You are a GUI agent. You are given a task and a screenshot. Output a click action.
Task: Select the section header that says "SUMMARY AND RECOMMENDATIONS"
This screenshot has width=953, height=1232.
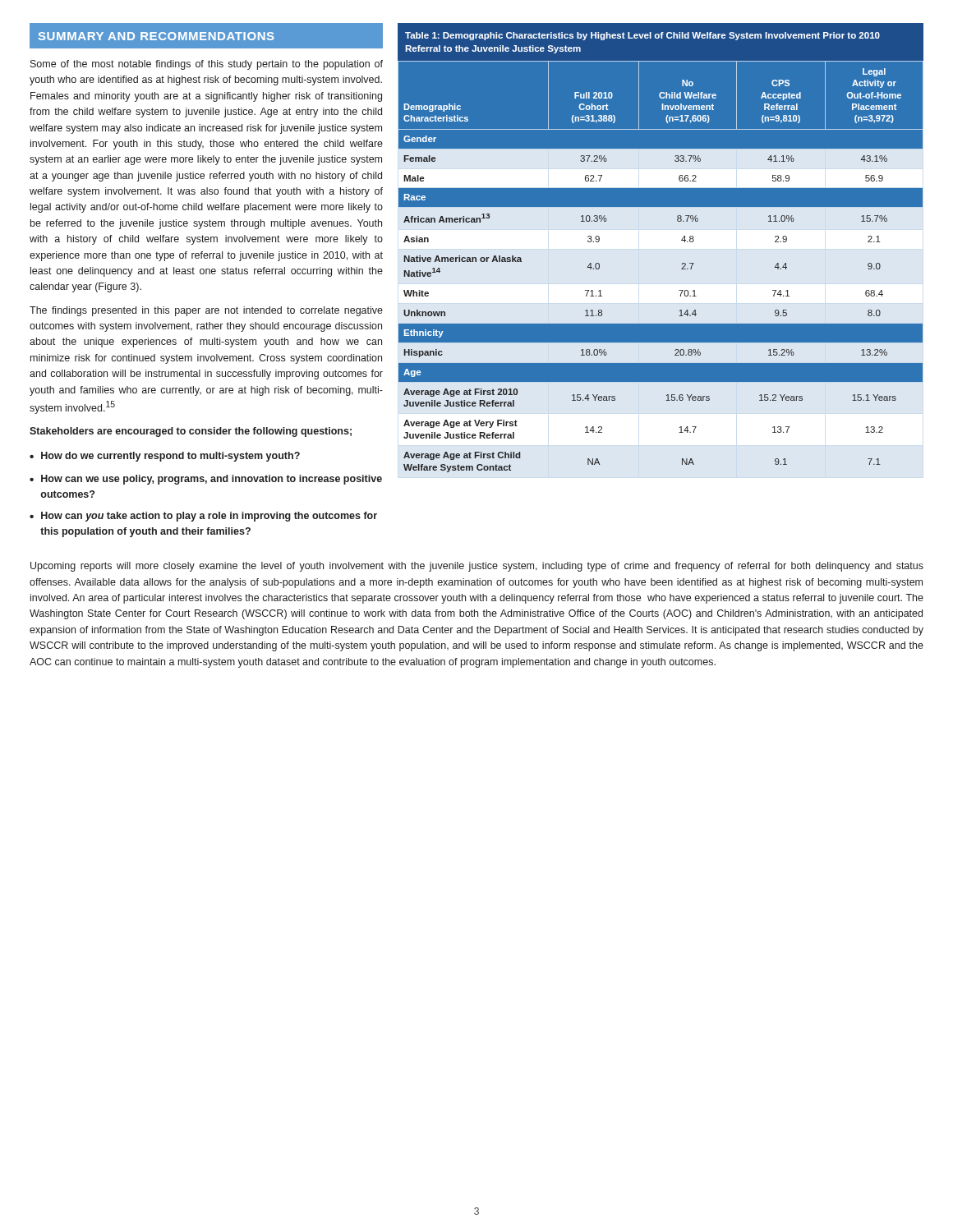[156, 36]
